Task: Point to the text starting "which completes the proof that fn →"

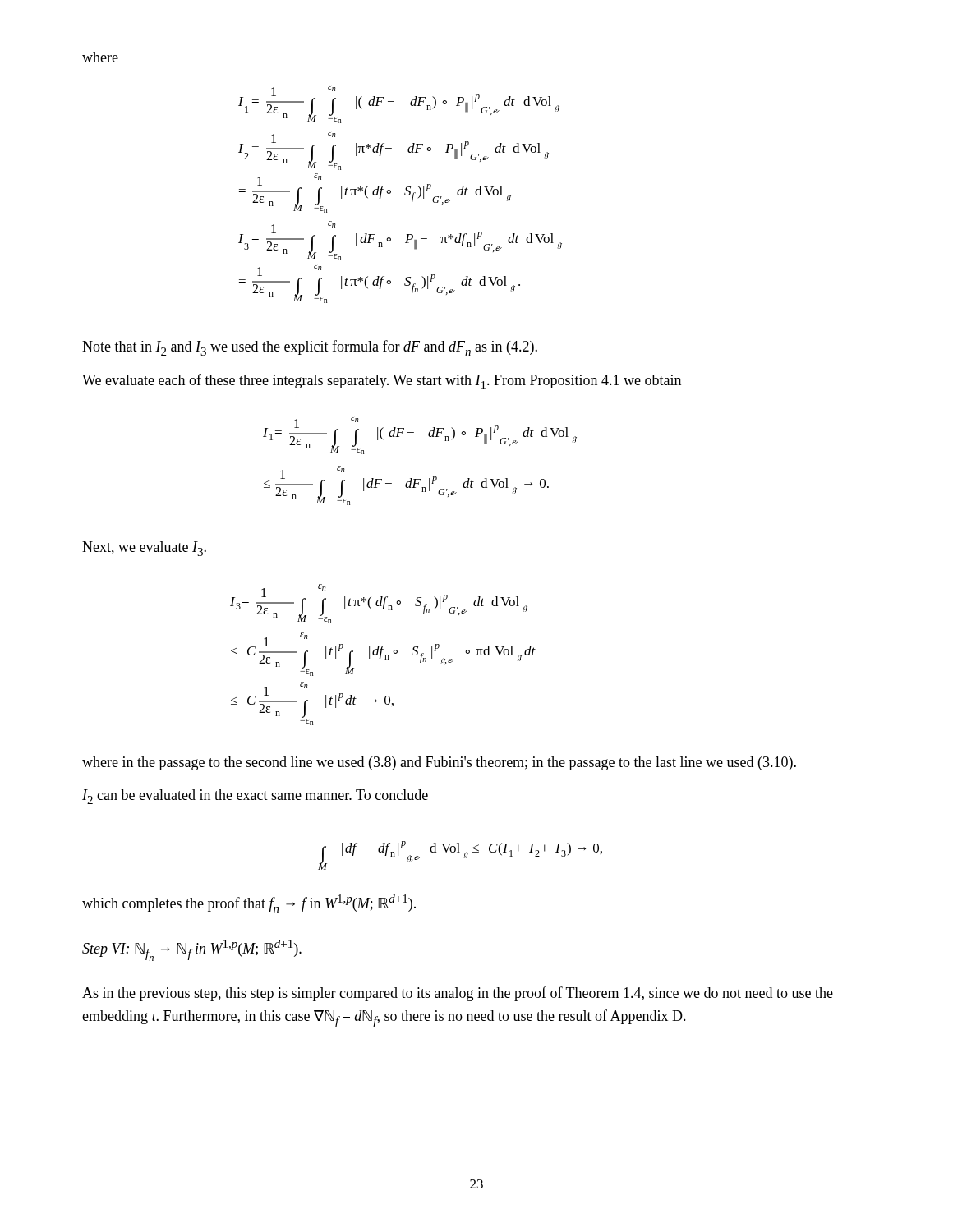Action: point(249,903)
